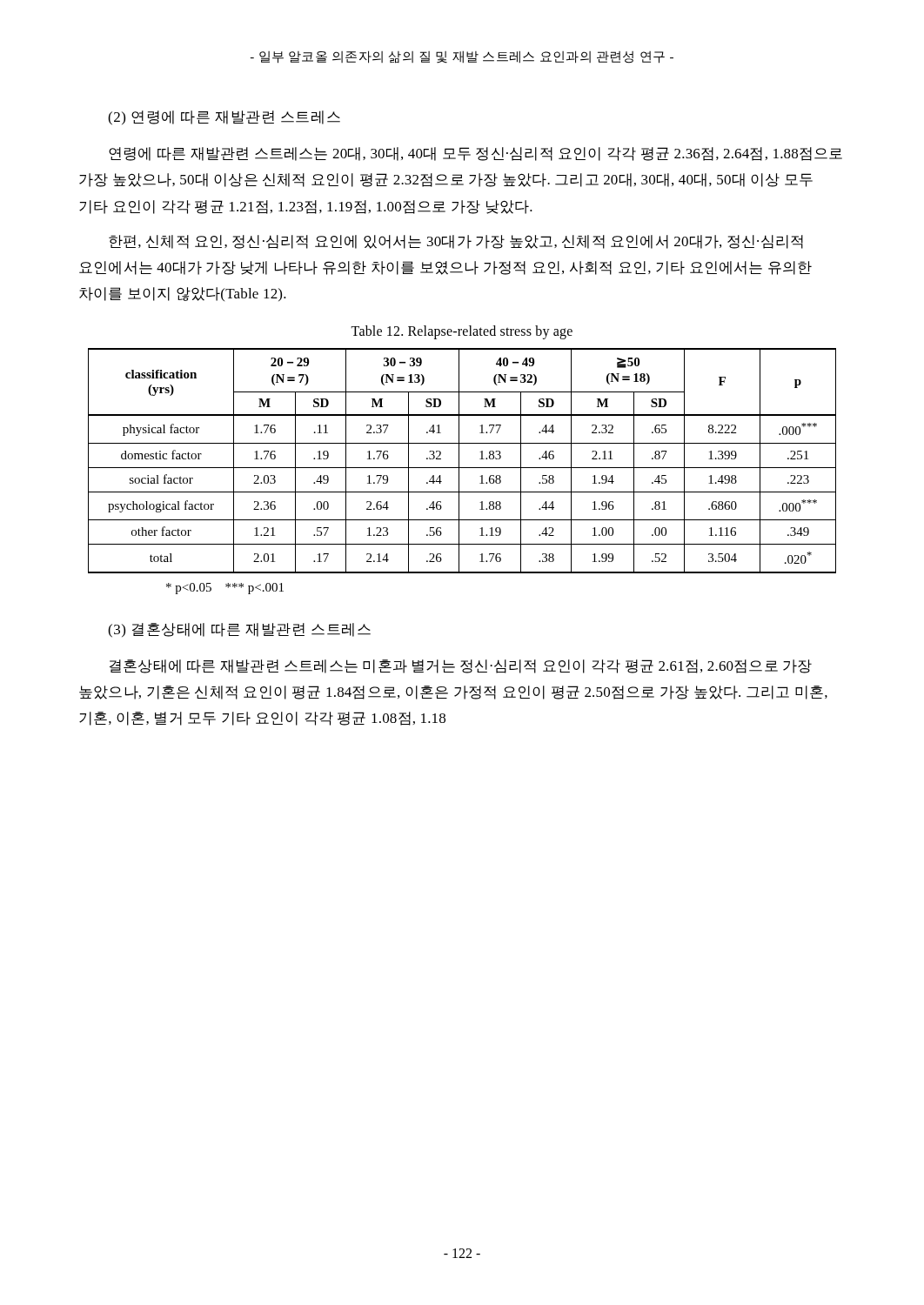Locate the block of text that opens with "결혼상태에 따른 재발관련 스트레스는 미혼과 별거는 정신·심리적 요인이"
The height and width of the screenshot is (1305, 924).
(453, 692)
